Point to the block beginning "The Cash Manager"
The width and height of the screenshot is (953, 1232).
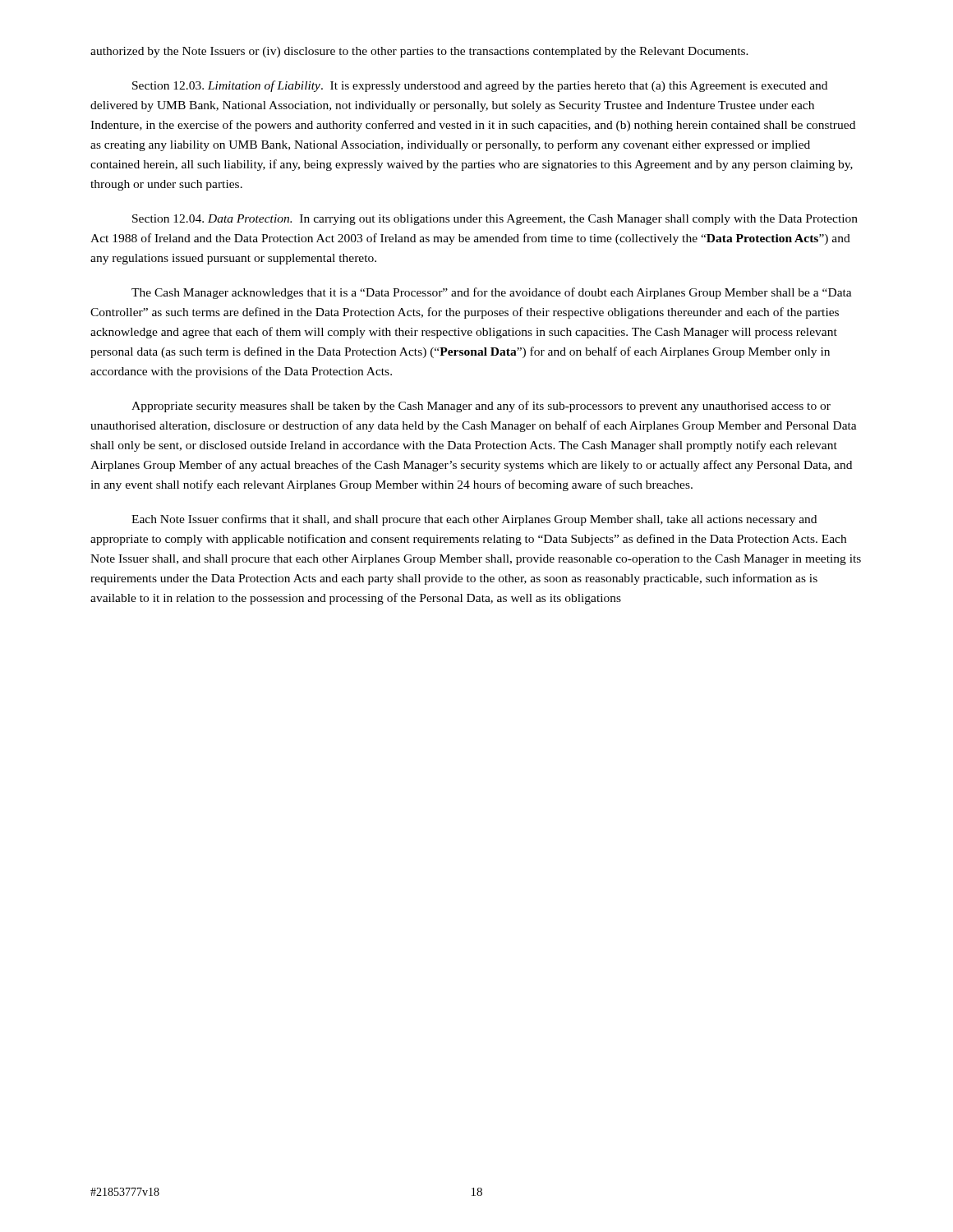coord(471,332)
